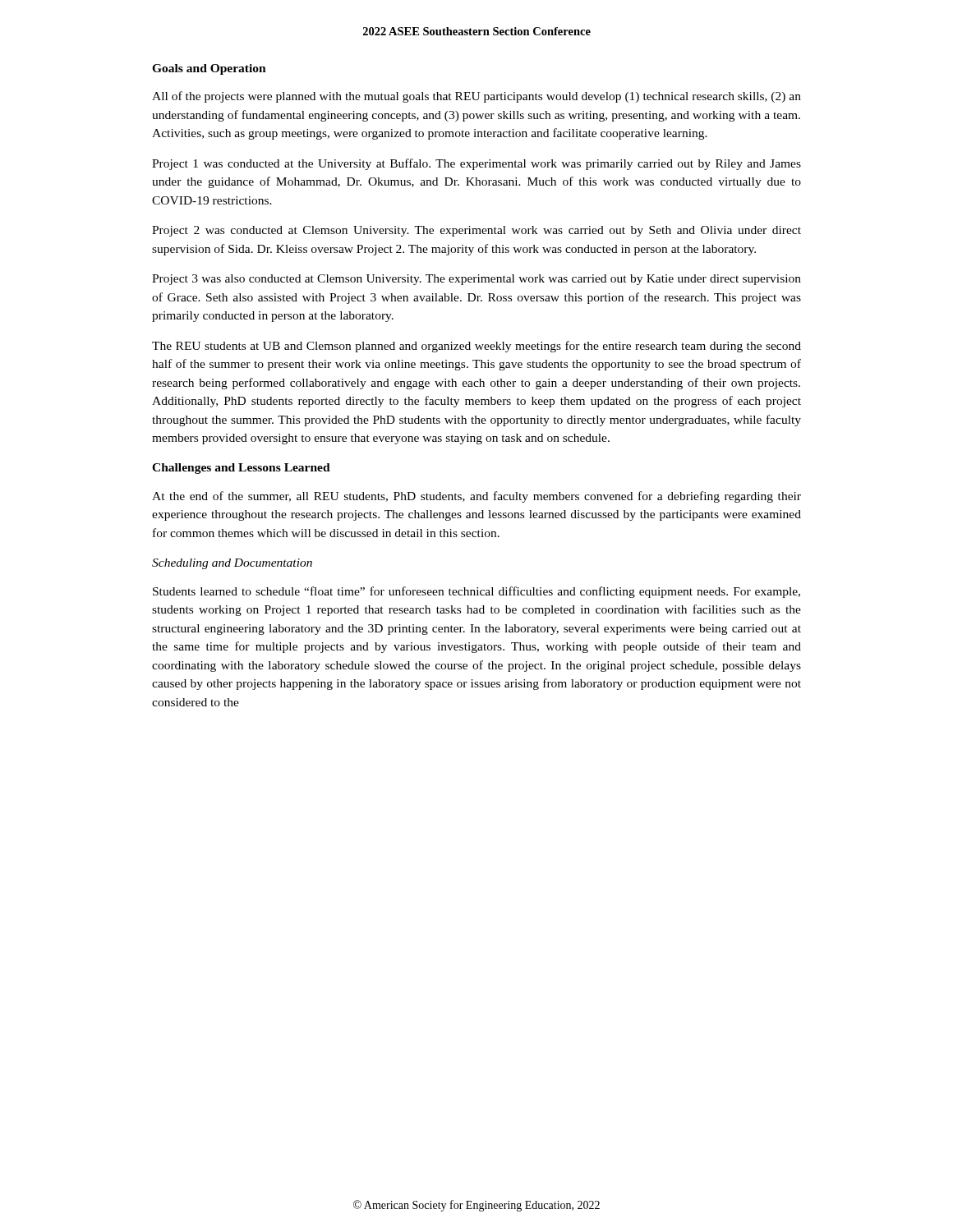Click on the text block that reads "Students learned to"
The image size is (953, 1232).
click(476, 646)
